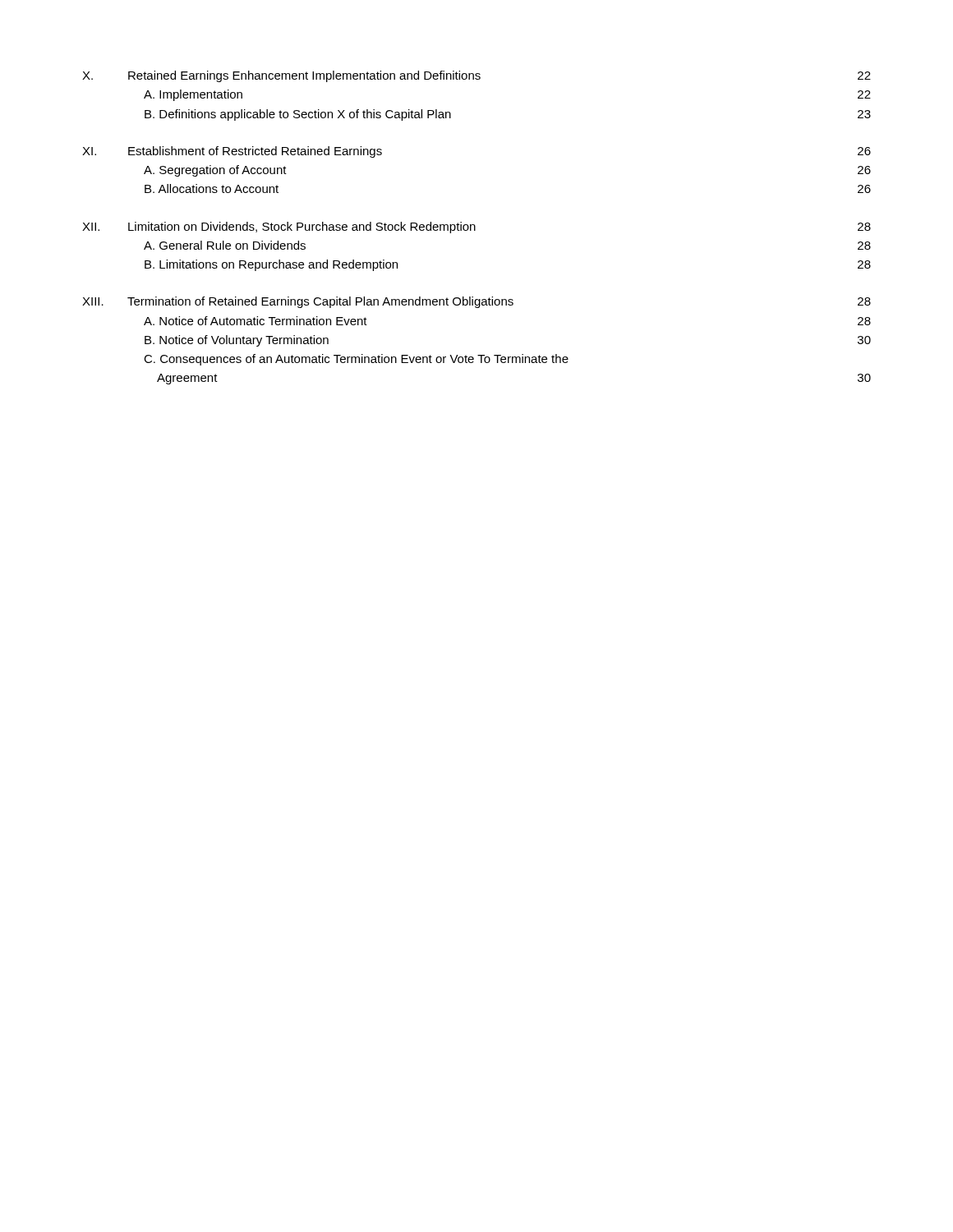Find the block on this page that starts "XI. Establishment of Restricted"
Viewport: 953px width, 1232px height.
[x=253, y=152]
